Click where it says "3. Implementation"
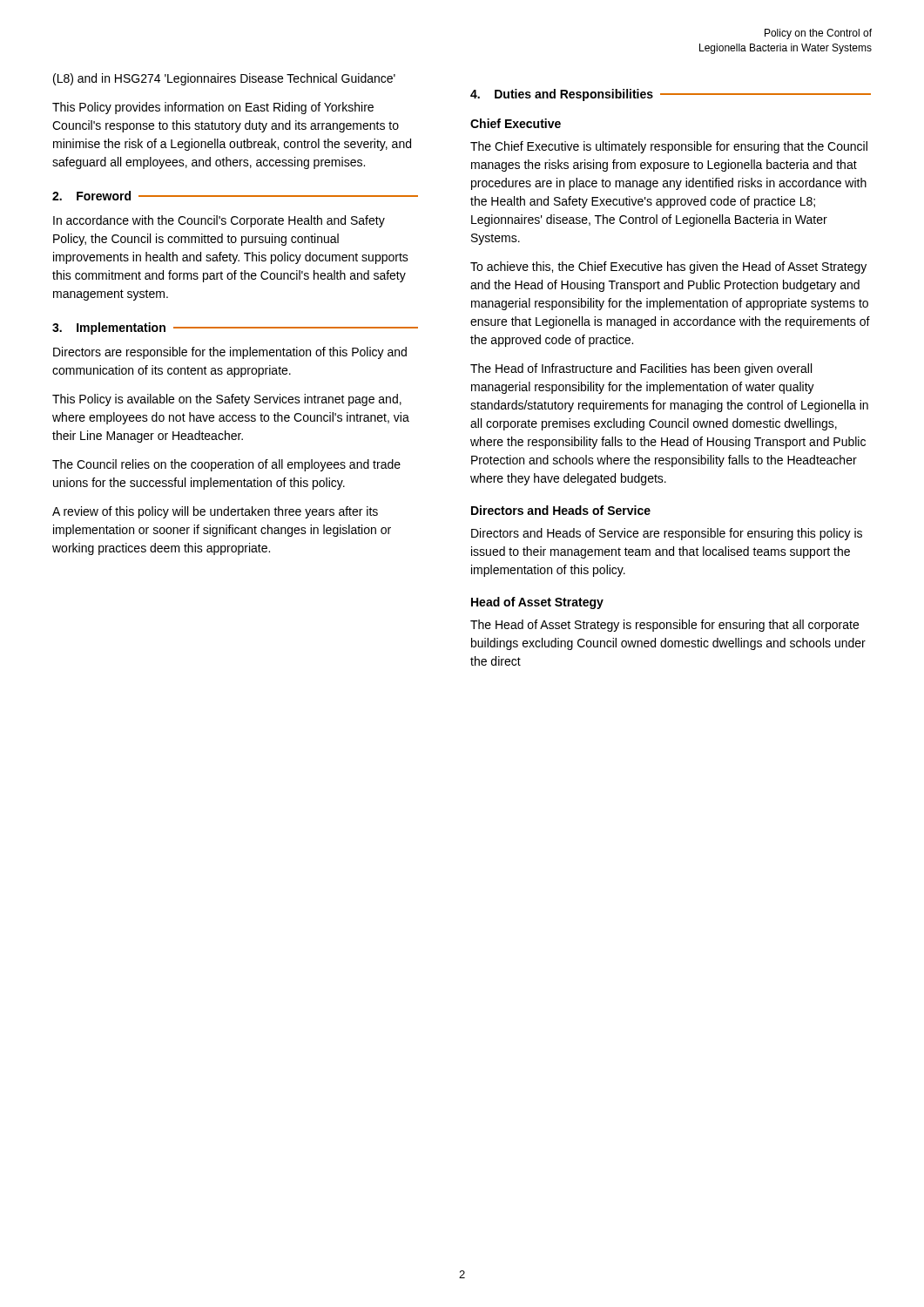Screen dimensions: 1307x924 coord(235,328)
